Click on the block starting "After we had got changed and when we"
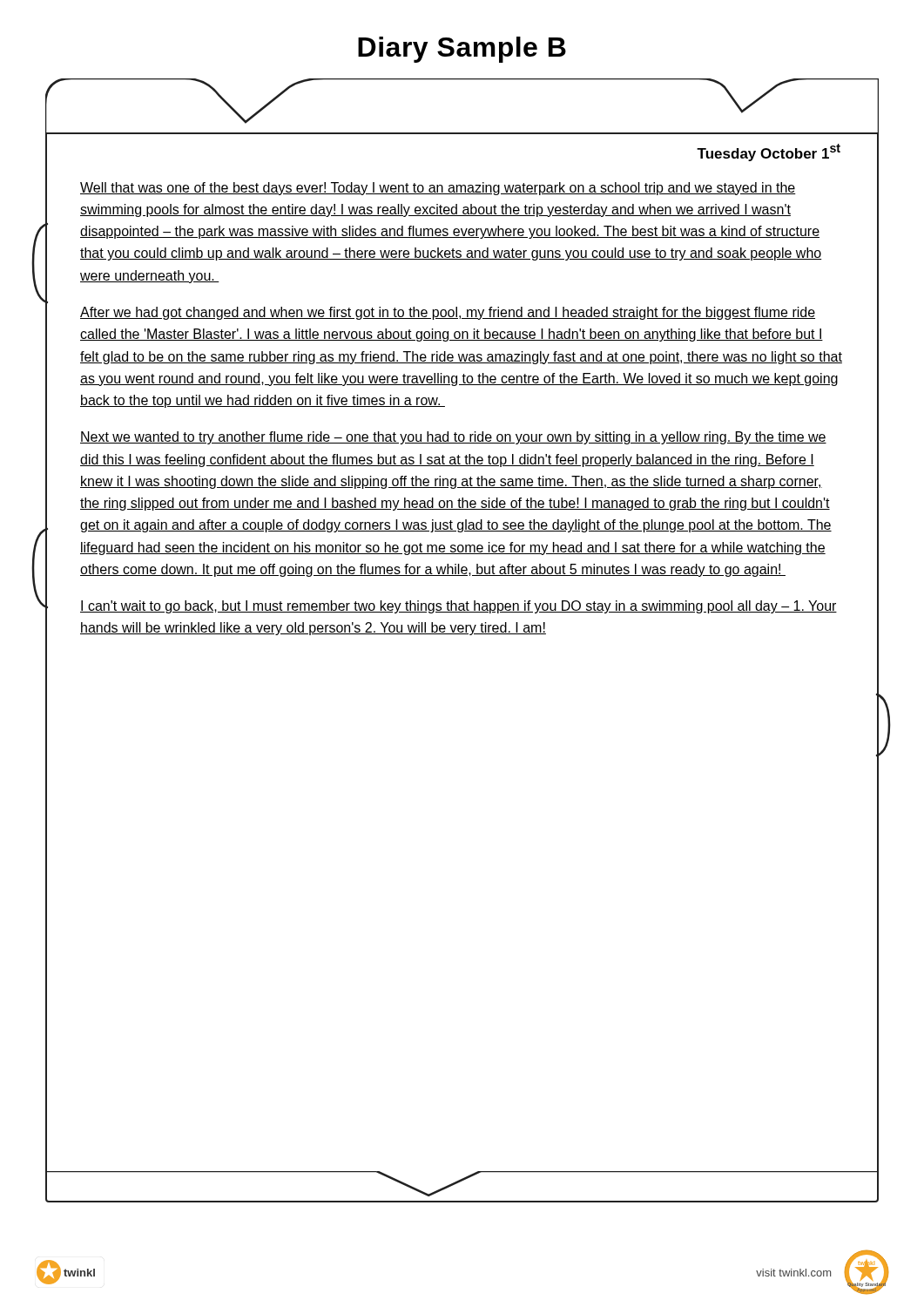The width and height of the screenshot is (924, 1307). (461, 356)
